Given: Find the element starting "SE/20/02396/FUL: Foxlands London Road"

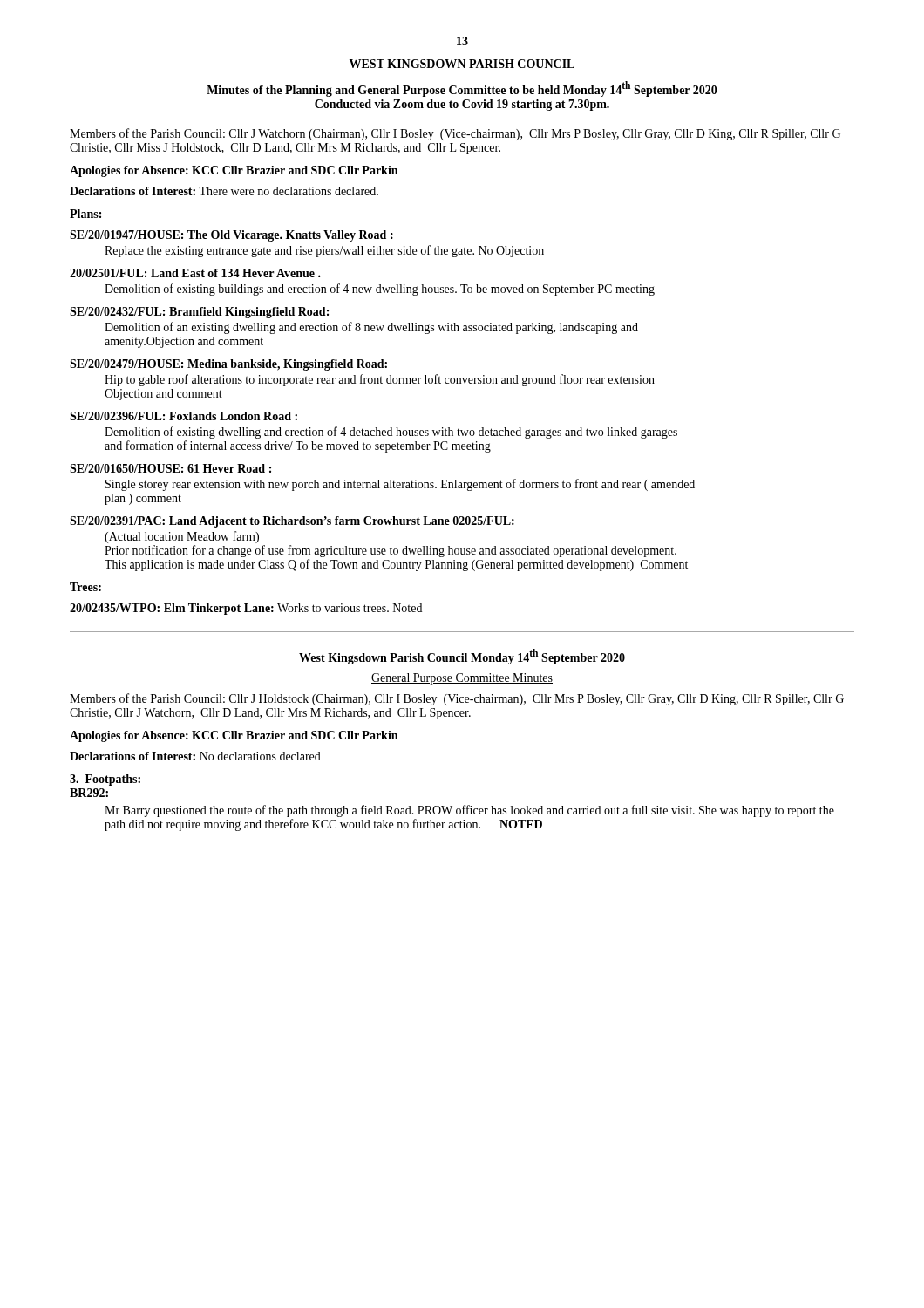Looking at the screenshot, I should coord(184,416).
